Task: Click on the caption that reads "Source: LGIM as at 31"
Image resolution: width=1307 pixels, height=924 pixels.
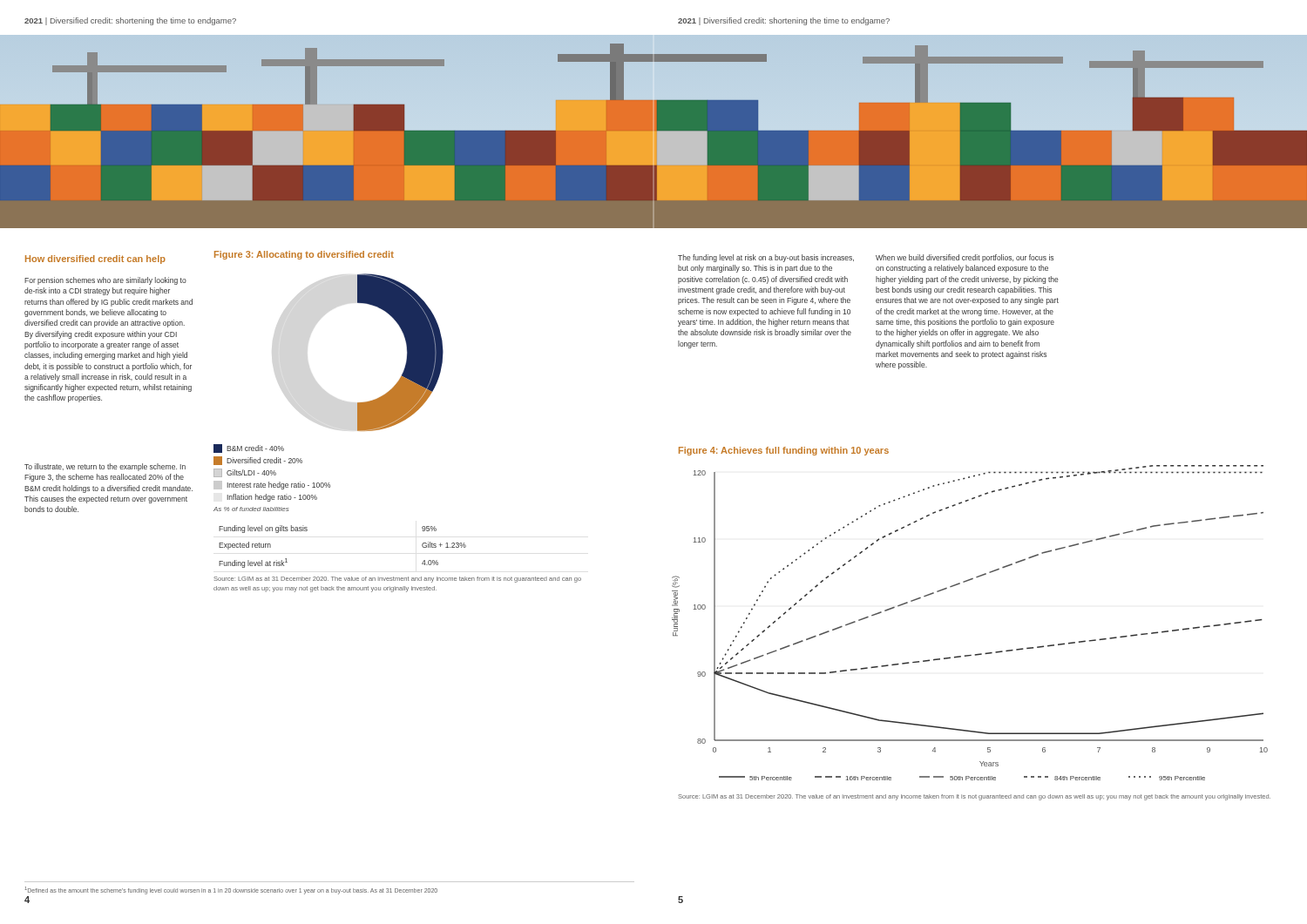Action: [974, 796]
